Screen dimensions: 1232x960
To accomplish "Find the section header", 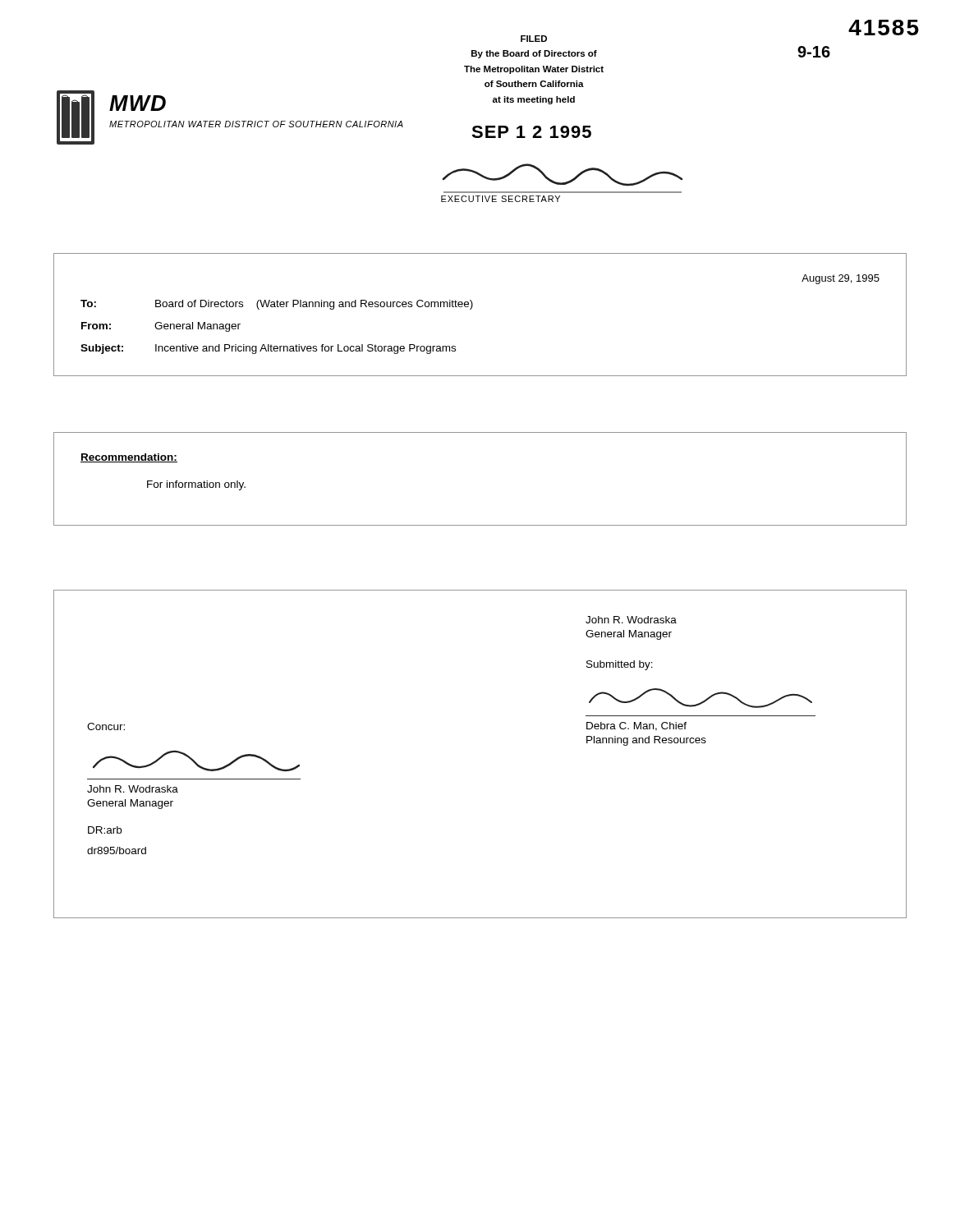I will pyautogui.click(x=129, y=457).
